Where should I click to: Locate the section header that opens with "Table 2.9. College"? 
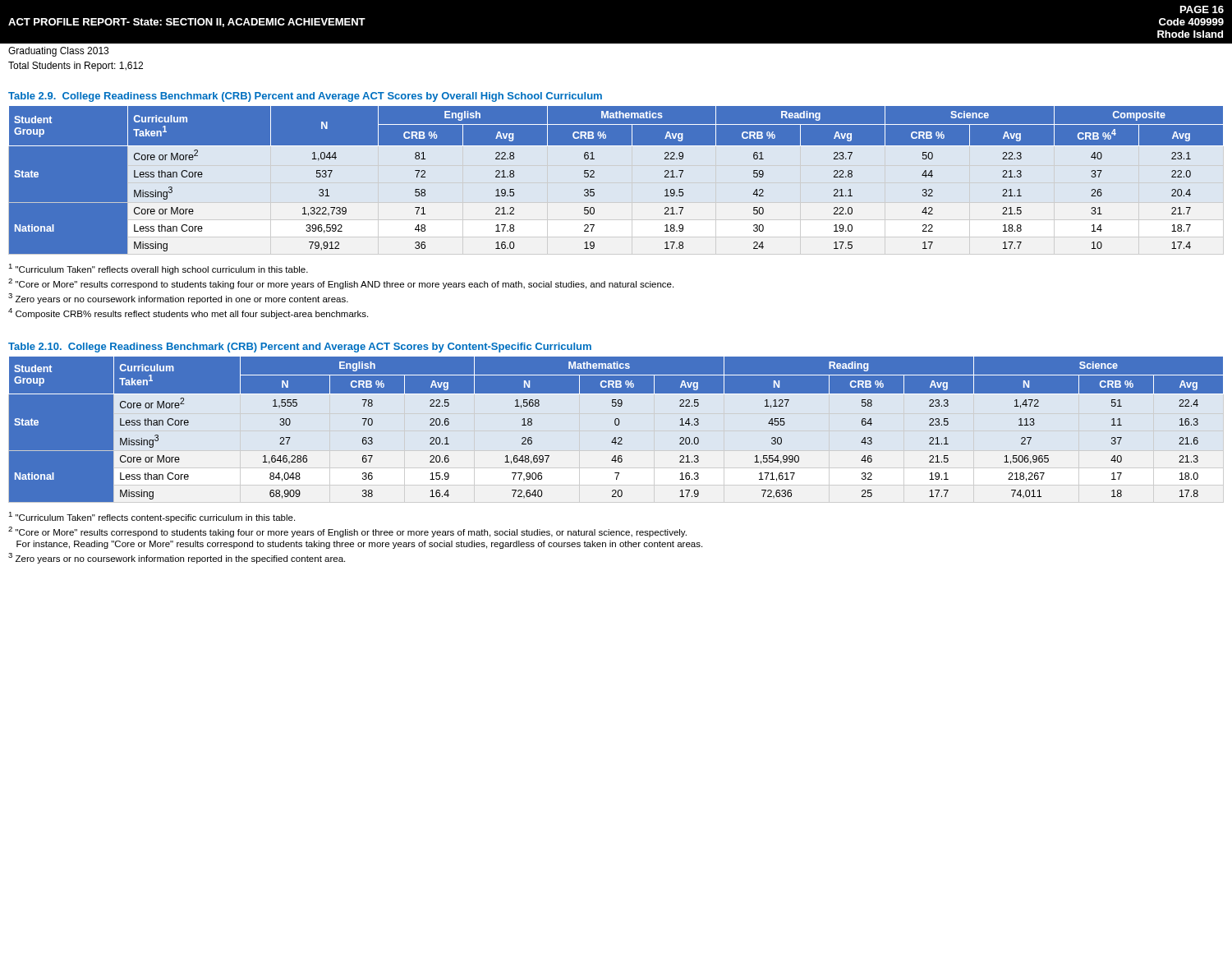tap(305, 96)
